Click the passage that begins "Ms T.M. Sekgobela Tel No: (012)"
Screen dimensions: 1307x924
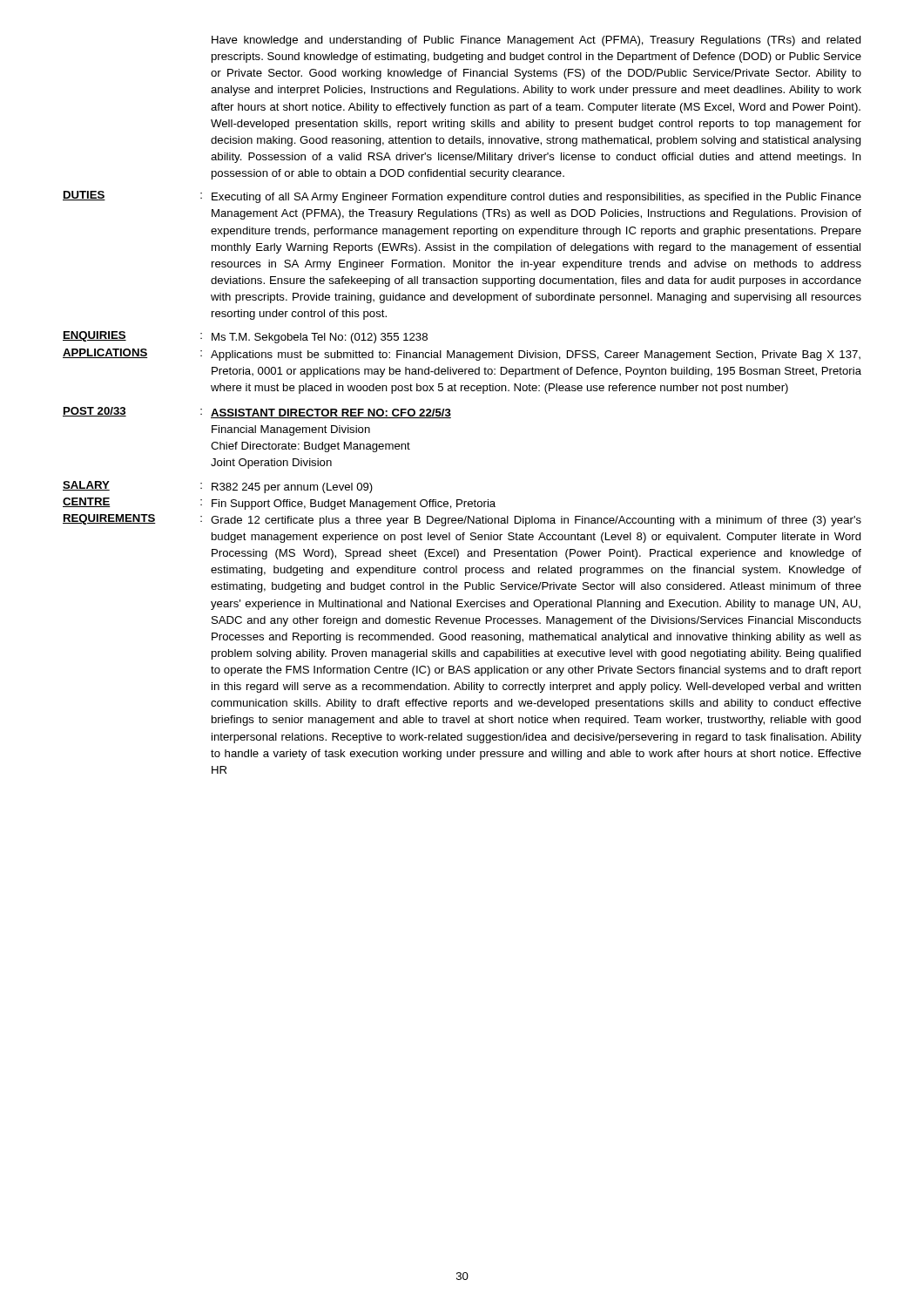(x=319, y=337)
